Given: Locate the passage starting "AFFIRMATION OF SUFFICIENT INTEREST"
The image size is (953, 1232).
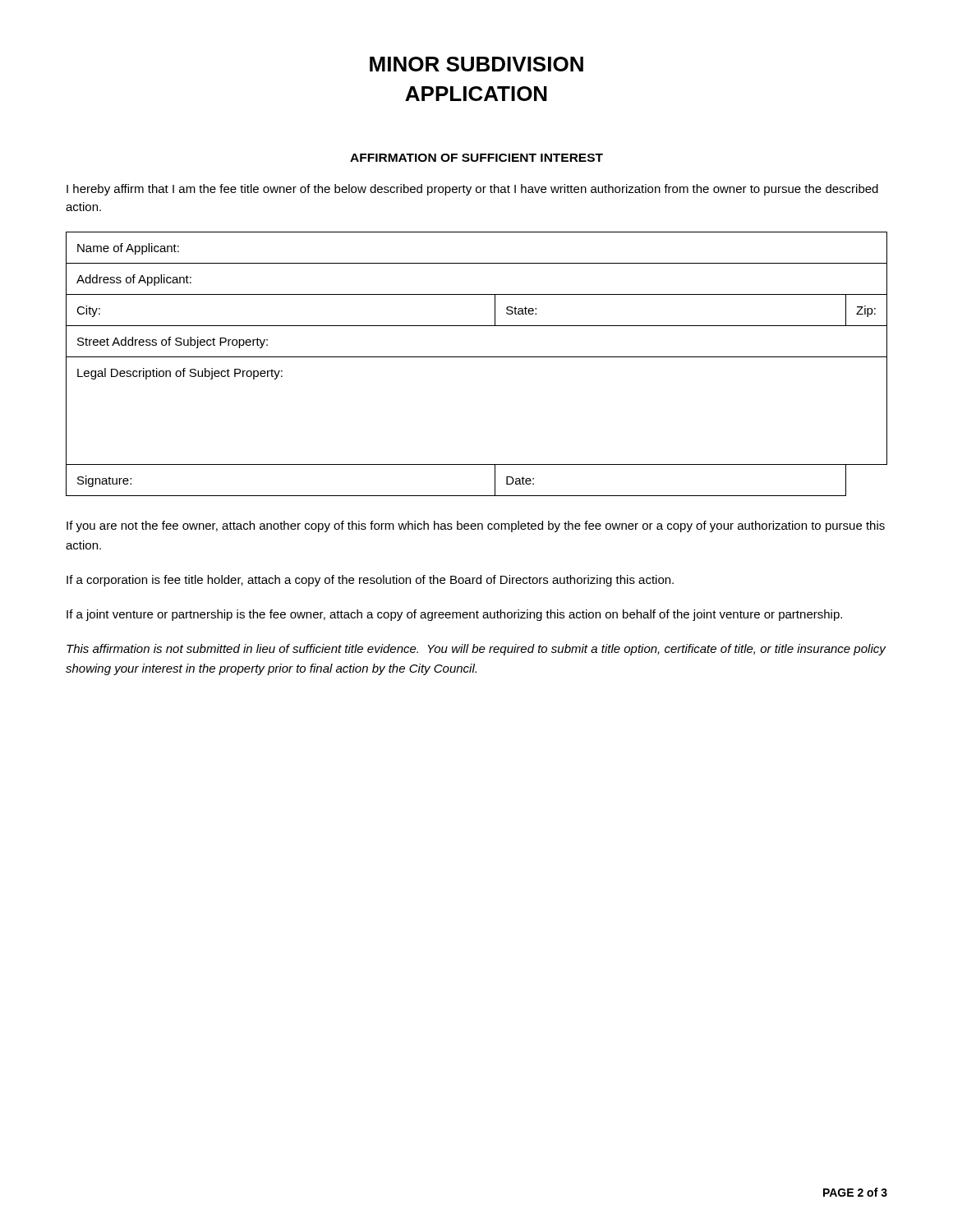Looking at the screenshot, I should tap(476, 157).
